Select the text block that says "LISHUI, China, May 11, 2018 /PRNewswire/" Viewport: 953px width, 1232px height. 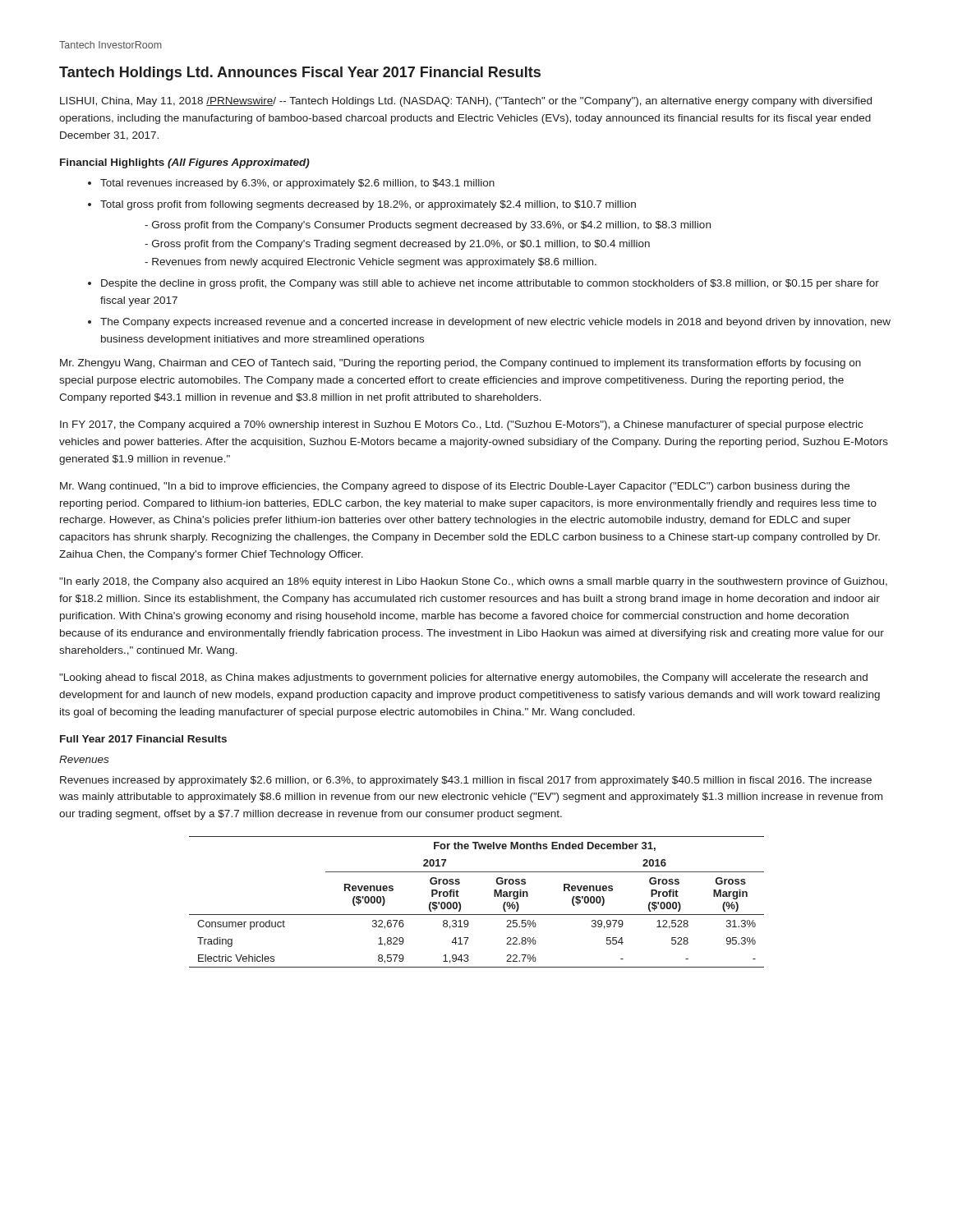pos(466,118)
